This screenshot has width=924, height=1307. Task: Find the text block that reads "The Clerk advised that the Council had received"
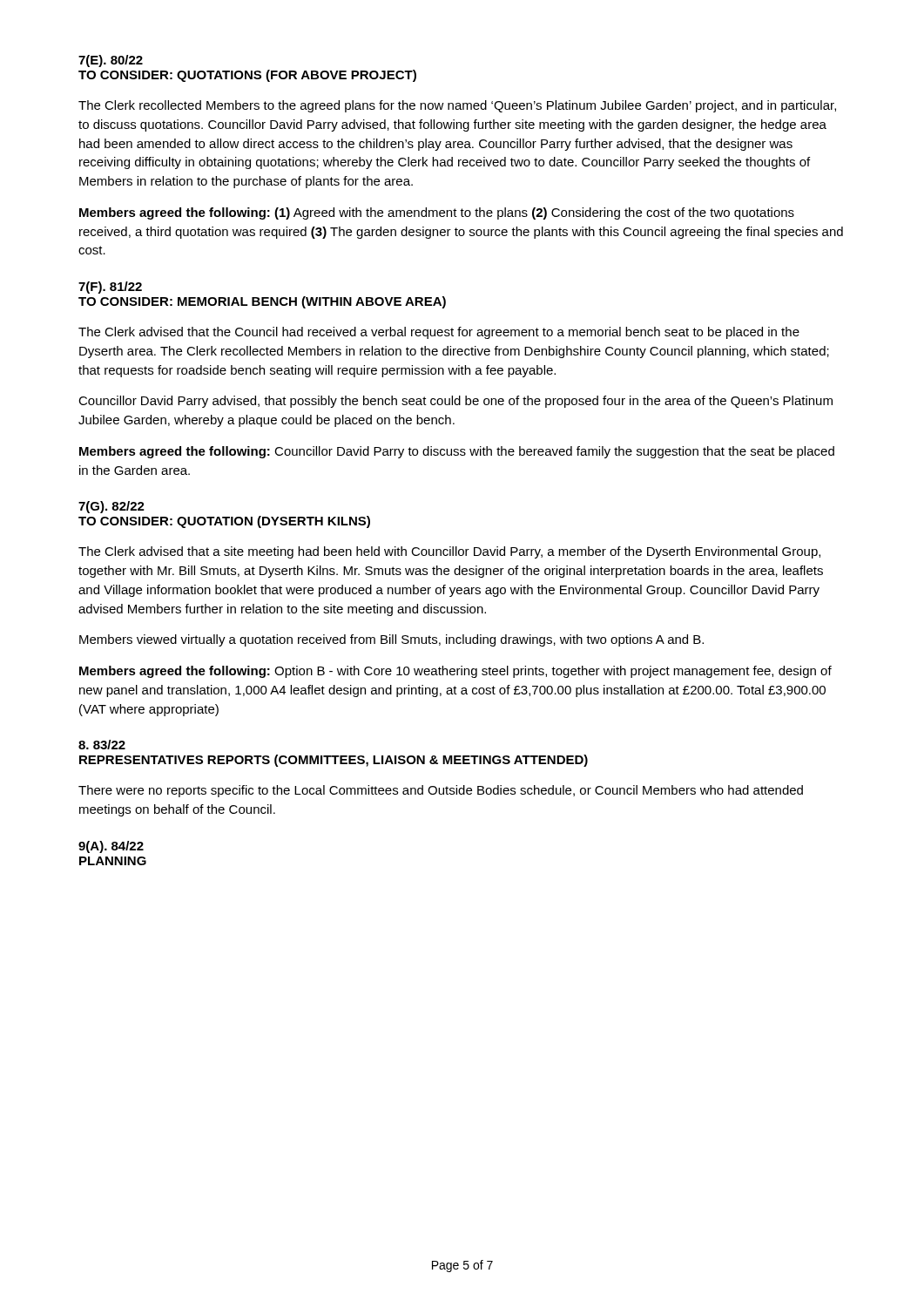point(462,351)
